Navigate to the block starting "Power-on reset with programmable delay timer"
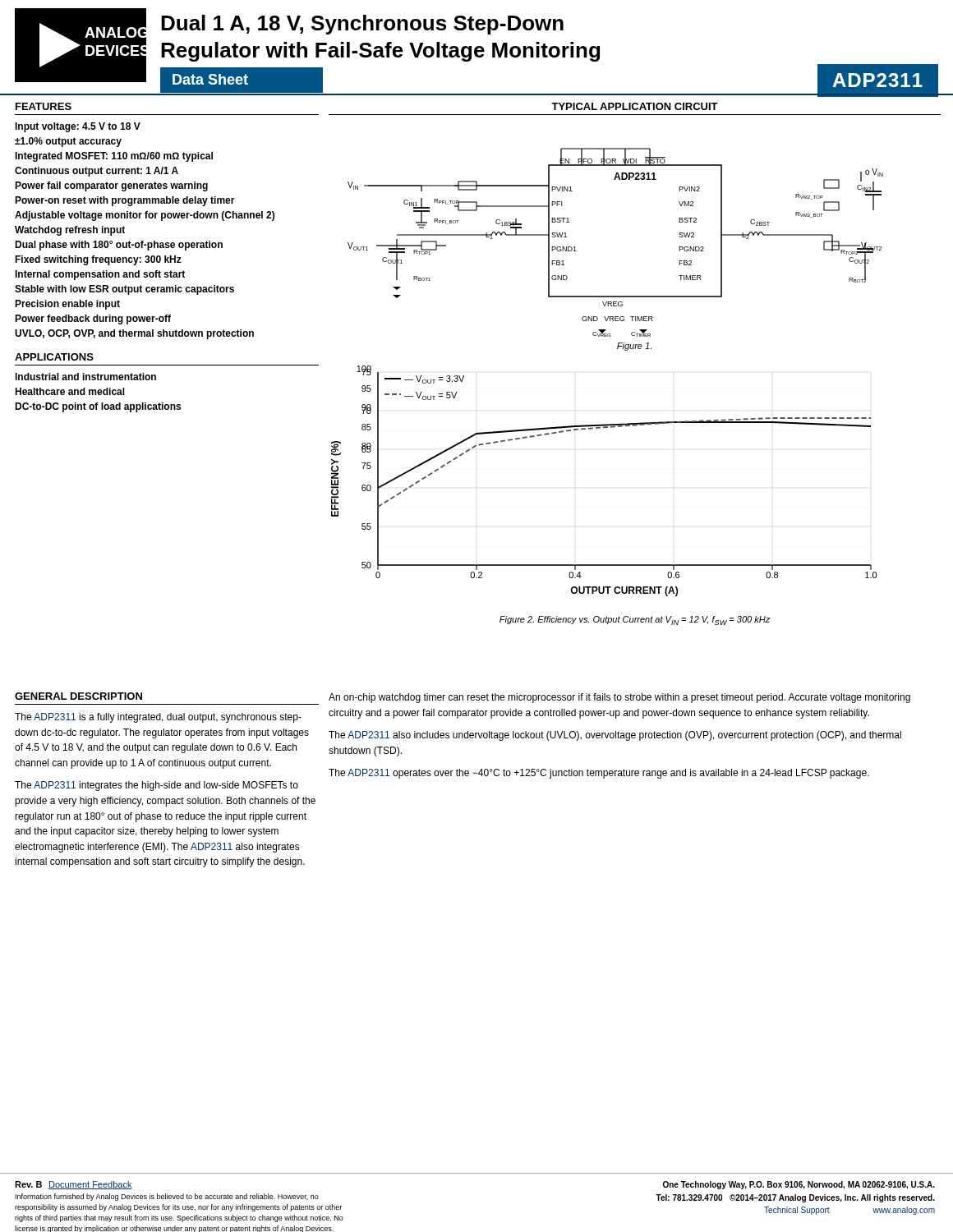Image resolution: width=953 pixels, height=1232 pixels. pos(125,200)
